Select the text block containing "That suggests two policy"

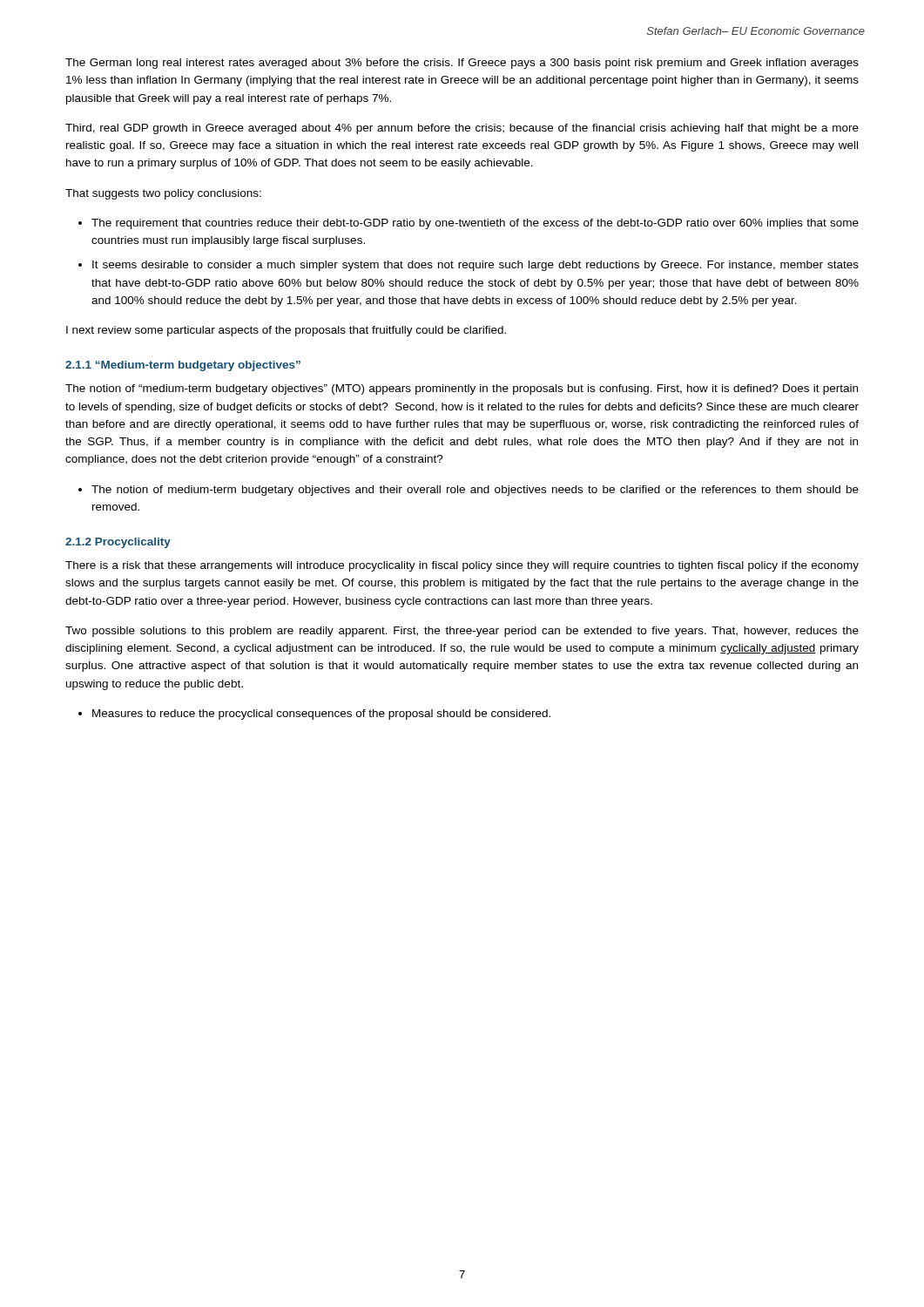pyautogui.click(x=164, y=193)
